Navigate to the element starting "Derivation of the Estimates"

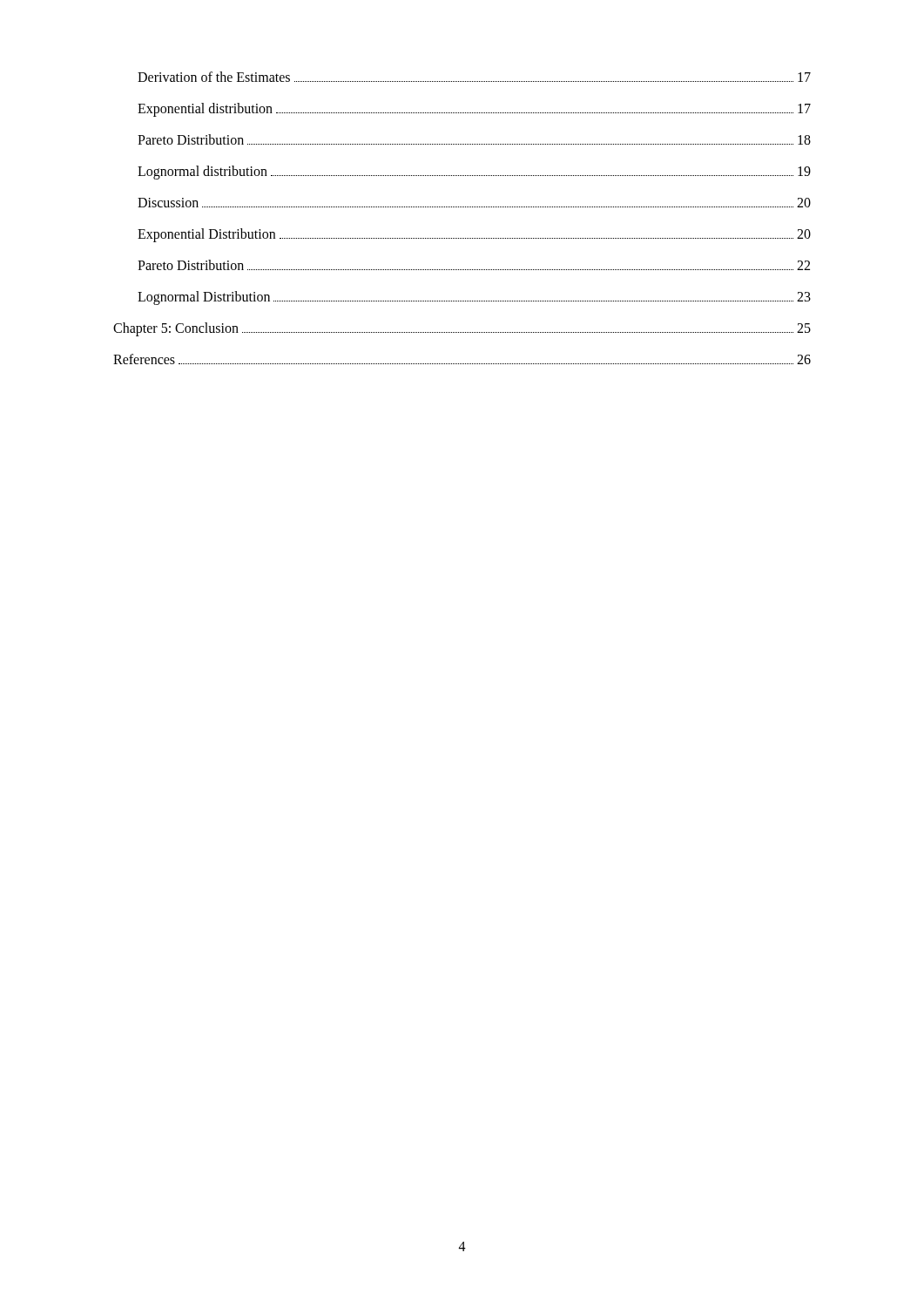click(x=474, y=78)
